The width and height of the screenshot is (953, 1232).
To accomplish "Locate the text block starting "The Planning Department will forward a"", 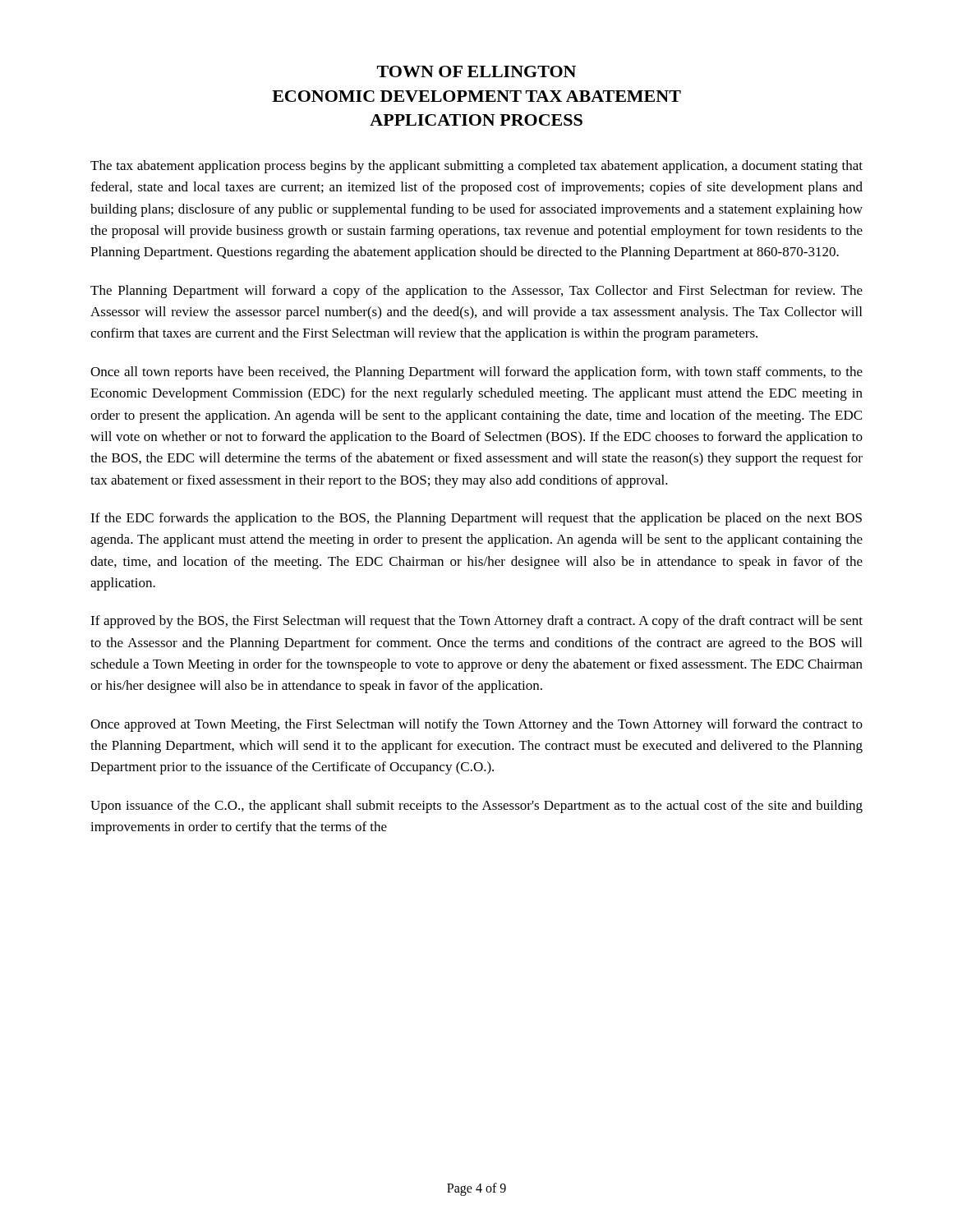I will click(476, 312).
